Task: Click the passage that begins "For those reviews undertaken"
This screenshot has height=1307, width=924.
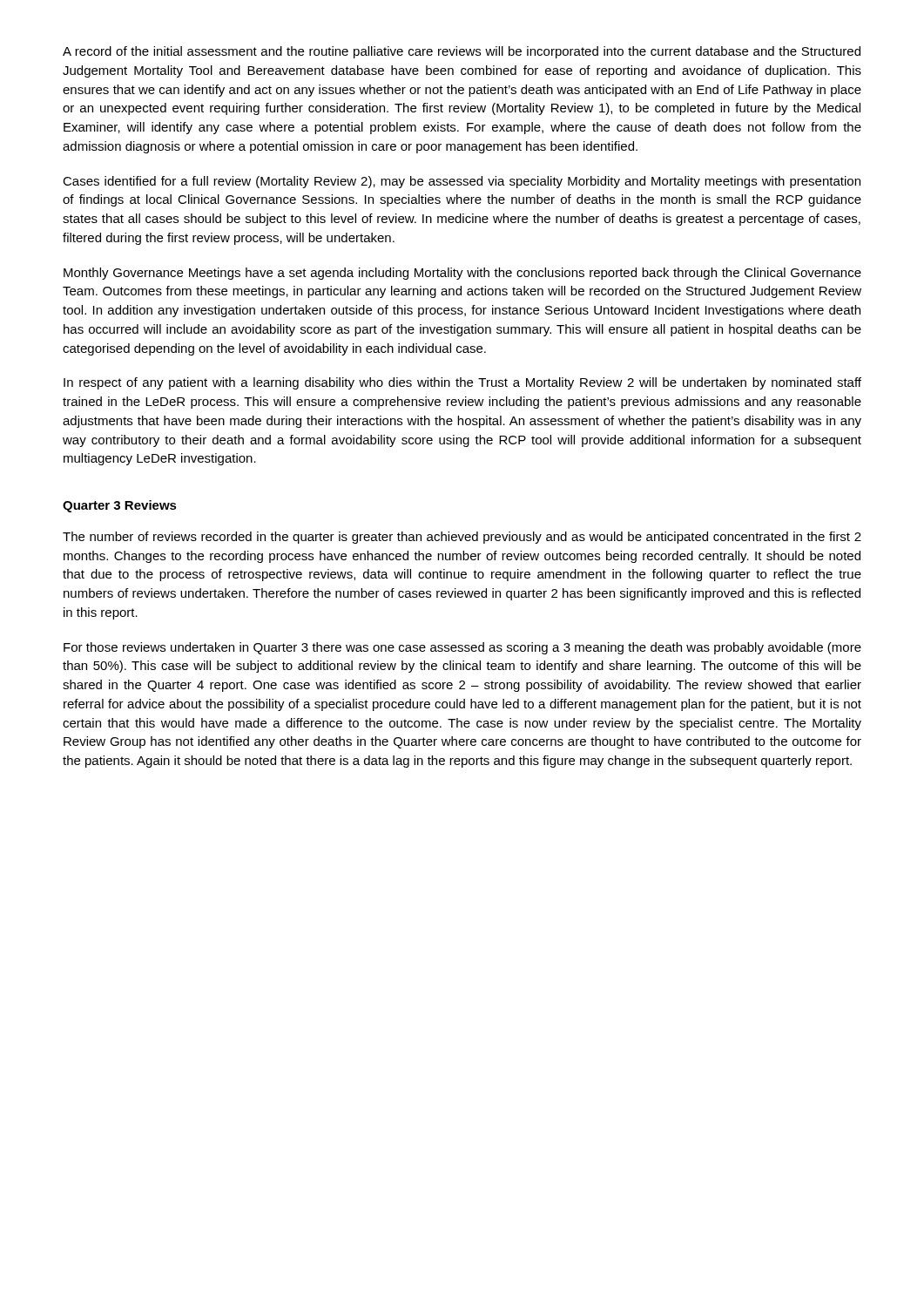Action: [462, 703]
